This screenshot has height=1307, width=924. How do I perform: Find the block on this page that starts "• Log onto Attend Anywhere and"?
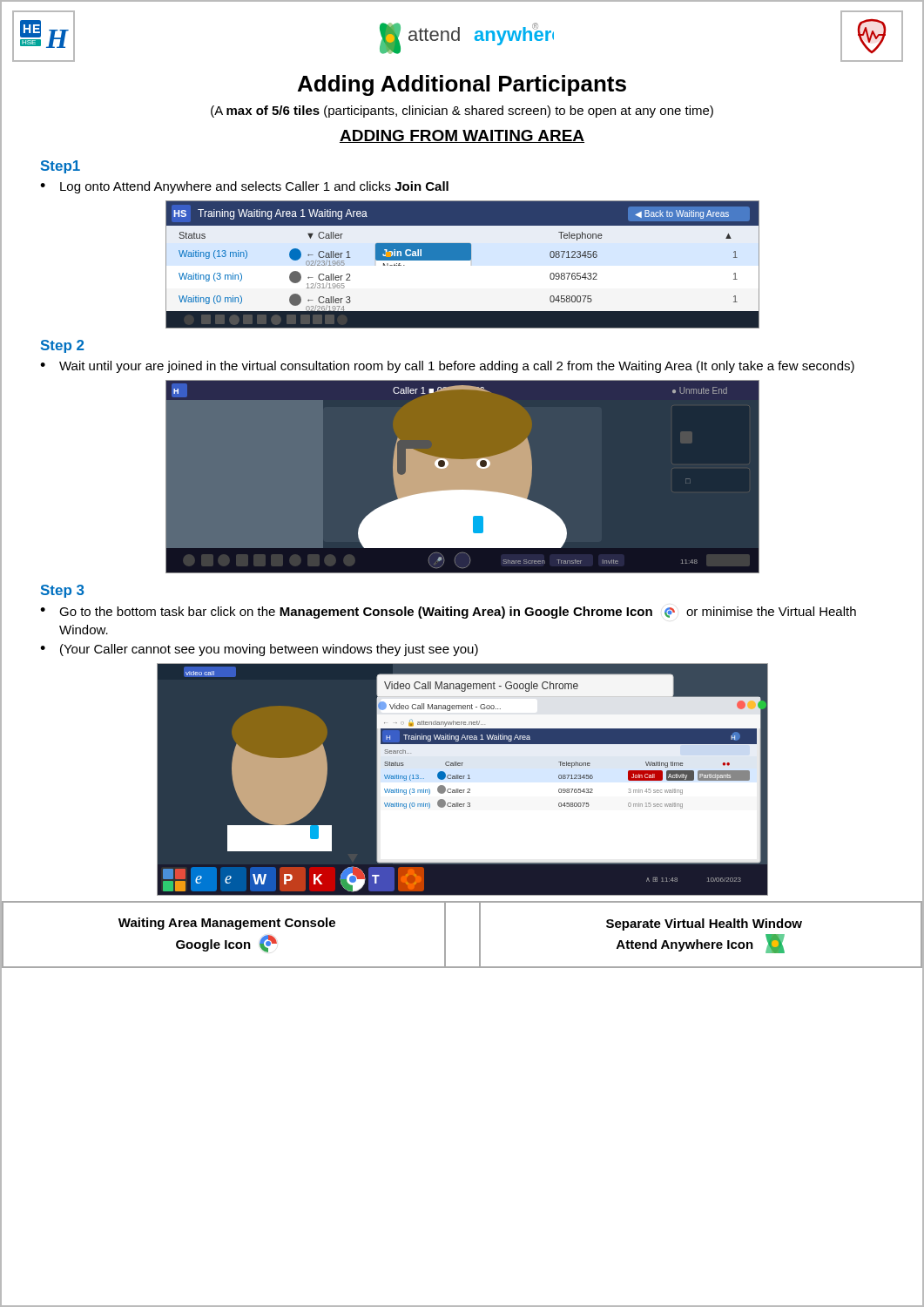pyautogui.click(x=245, y=187)
